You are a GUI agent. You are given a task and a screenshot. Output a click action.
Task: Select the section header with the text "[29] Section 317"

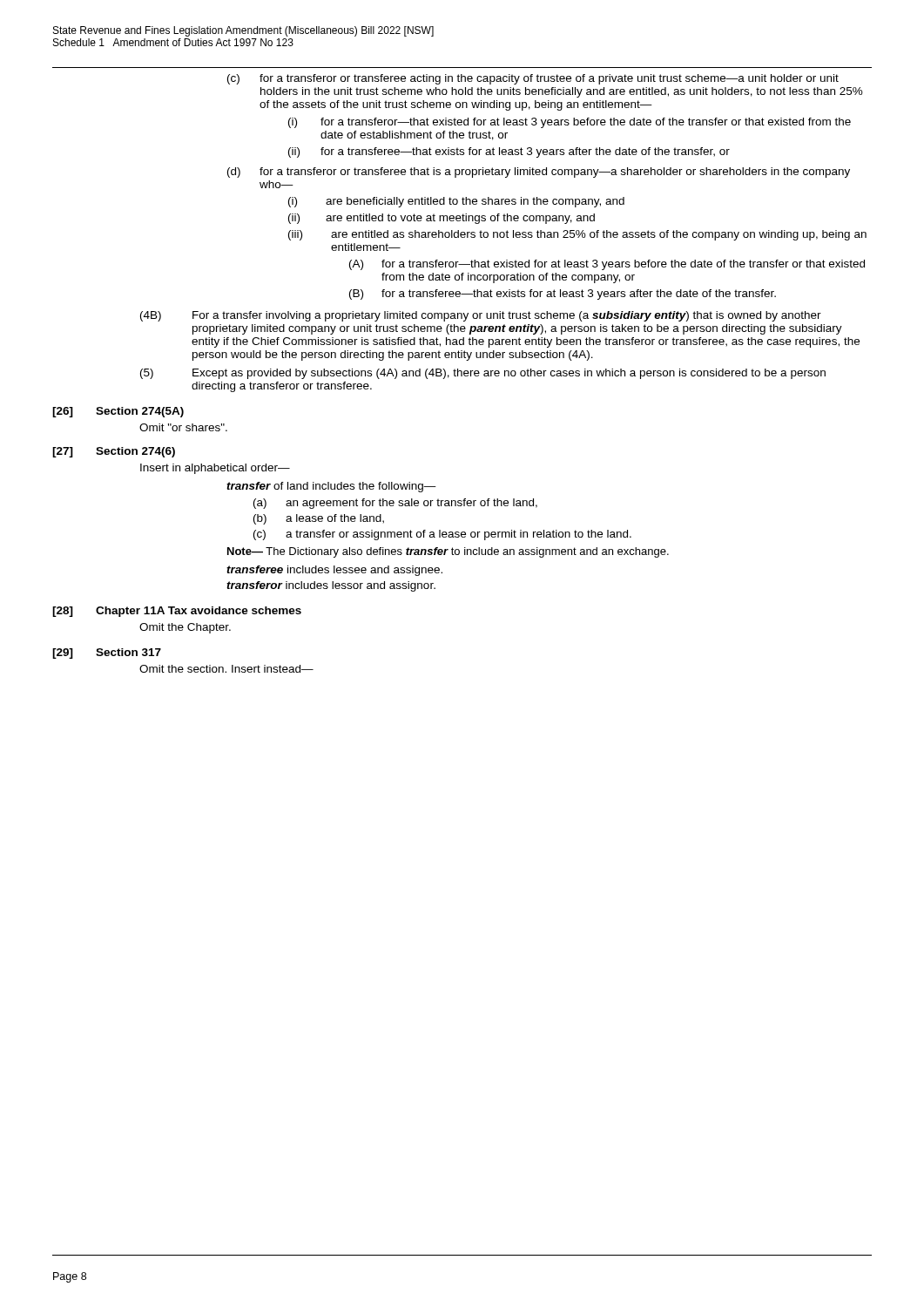(x=107, y=654)
